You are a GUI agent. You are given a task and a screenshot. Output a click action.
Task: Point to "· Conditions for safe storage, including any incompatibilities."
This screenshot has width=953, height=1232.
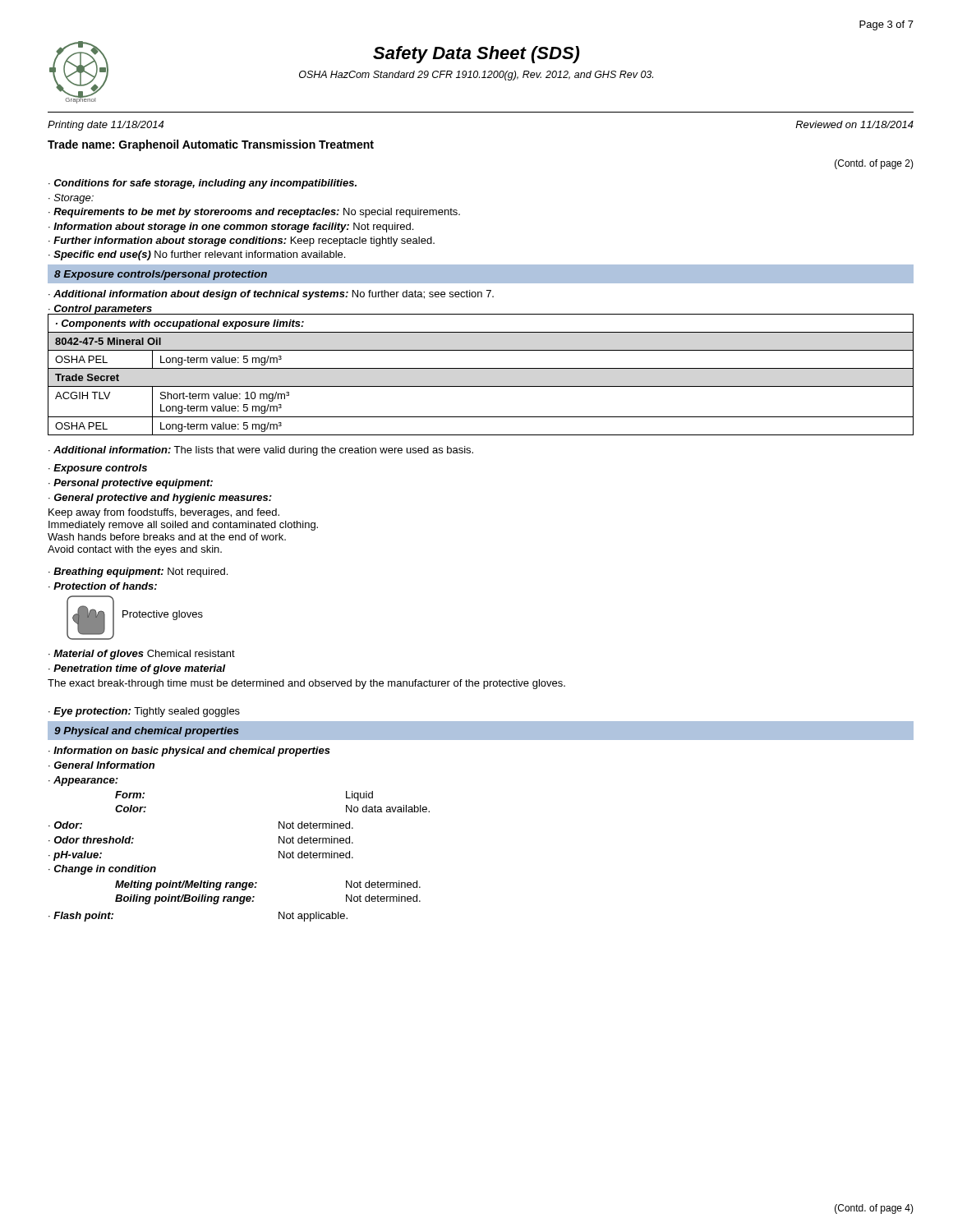[x=203, y=183]
